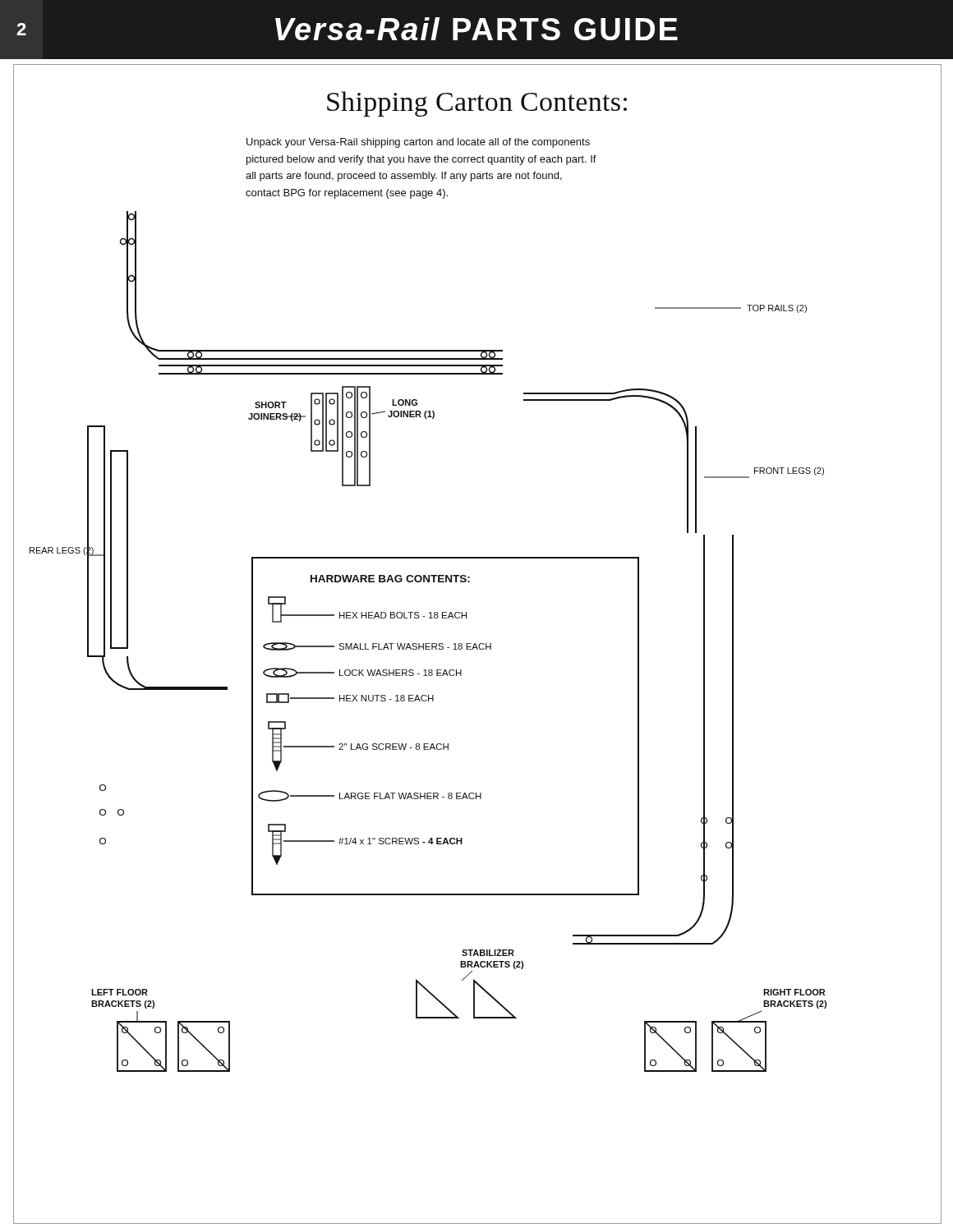
Task: Point to the block beginning "Unpack your Versa-Rail"
Action: [421, 167]
